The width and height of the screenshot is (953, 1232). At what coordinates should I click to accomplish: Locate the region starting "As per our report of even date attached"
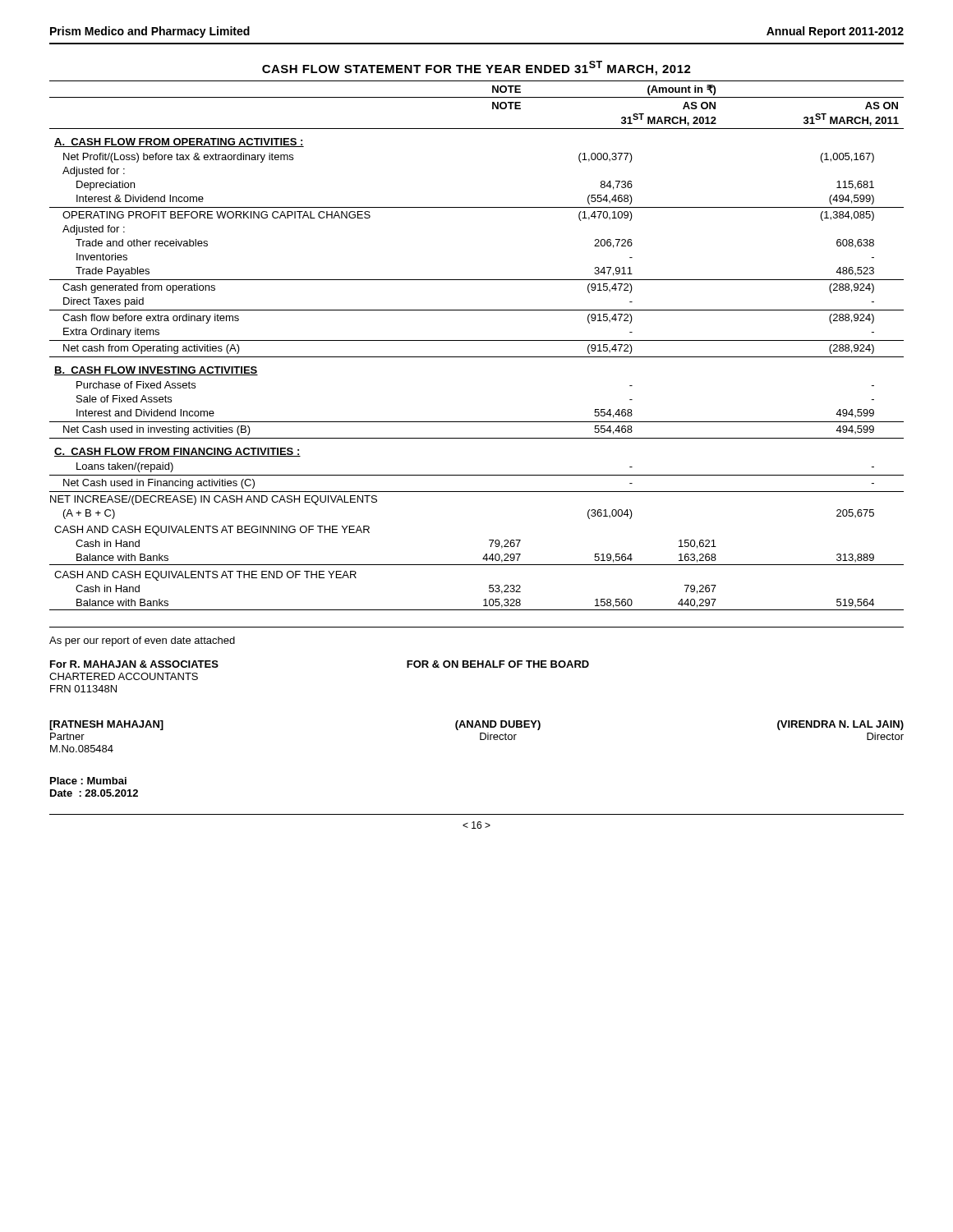click(x=142, y=641)
